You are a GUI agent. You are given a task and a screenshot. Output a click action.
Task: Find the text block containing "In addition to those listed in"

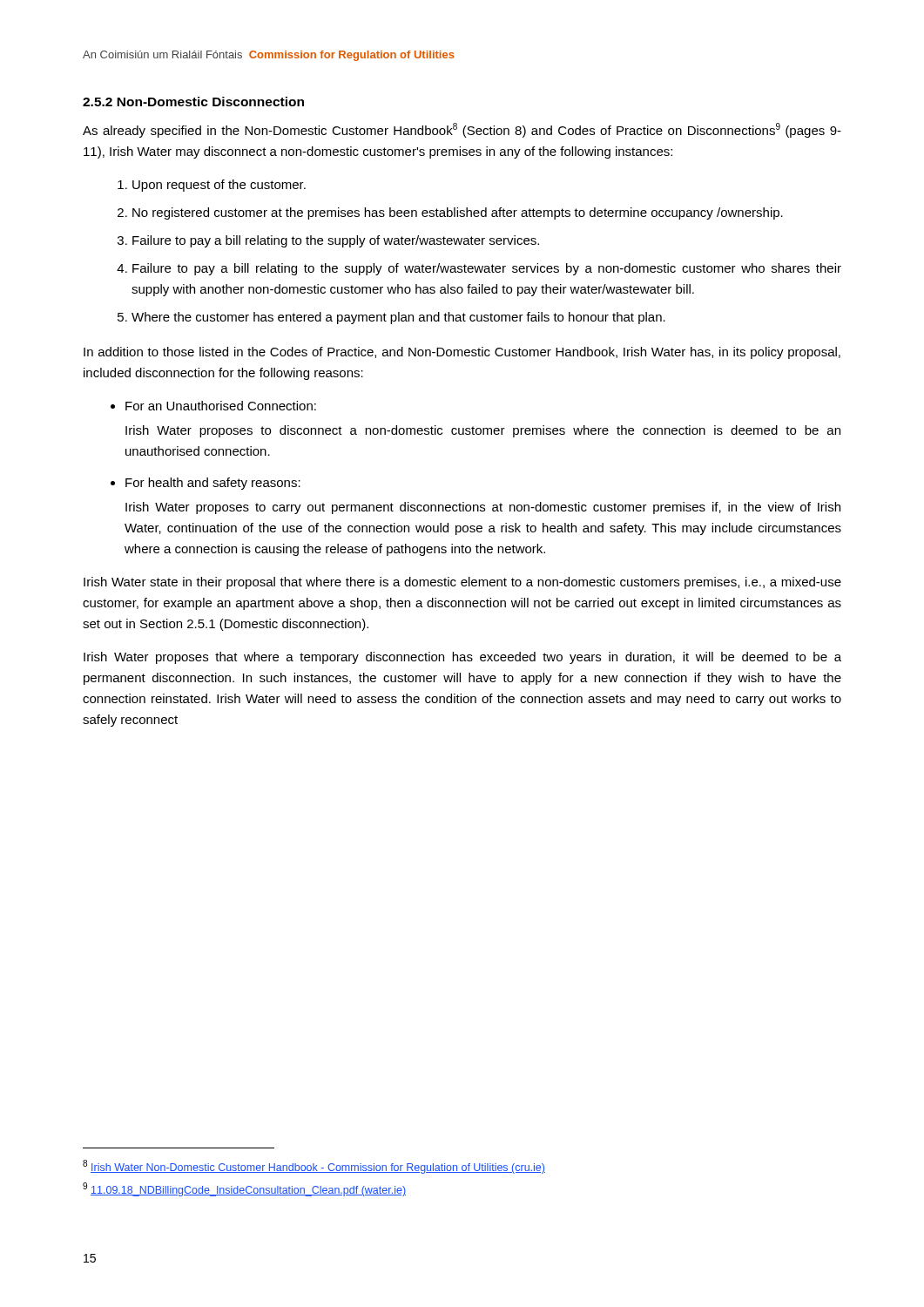point(462,362)
